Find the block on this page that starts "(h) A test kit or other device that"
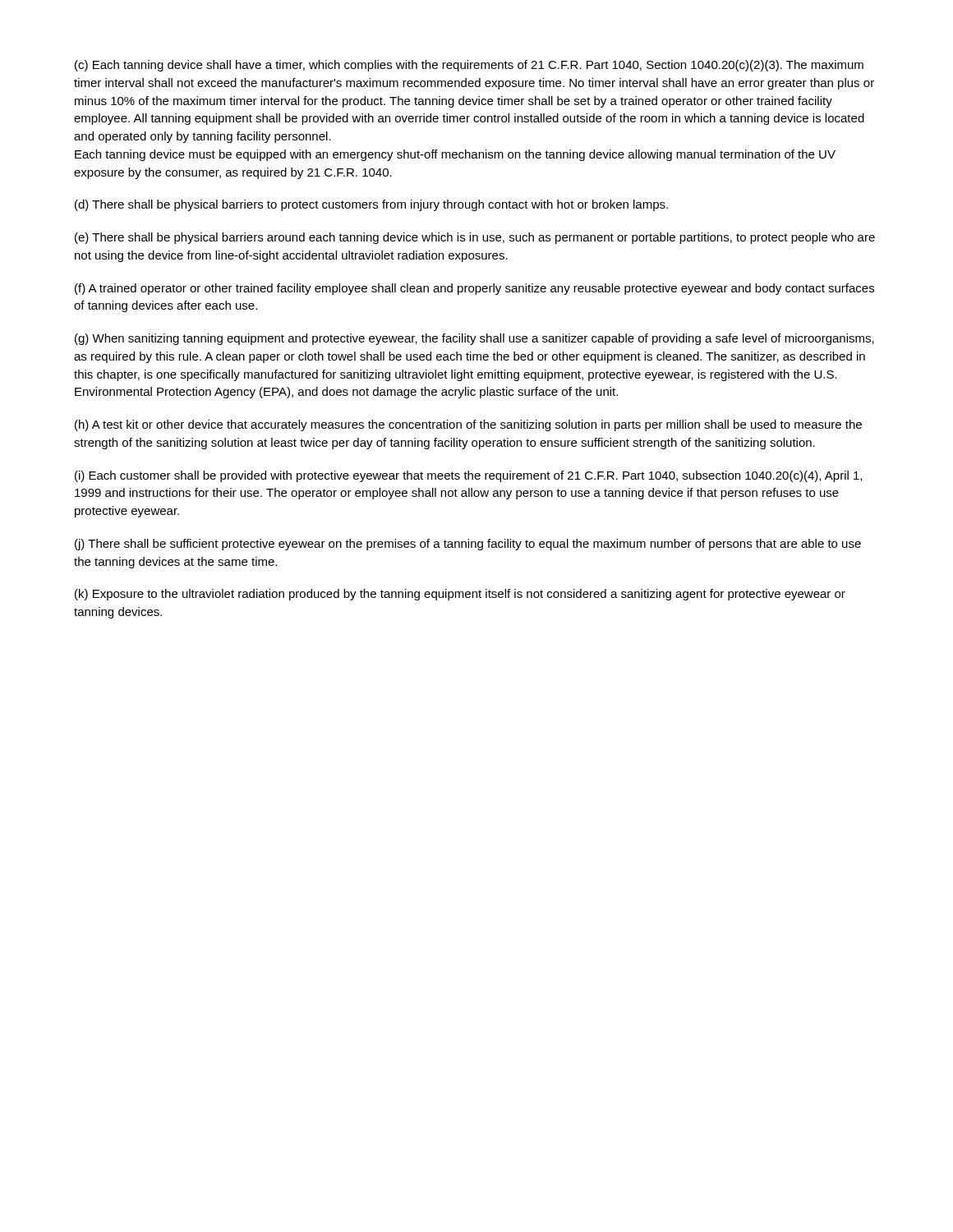953x1232 pixels. 468,433
